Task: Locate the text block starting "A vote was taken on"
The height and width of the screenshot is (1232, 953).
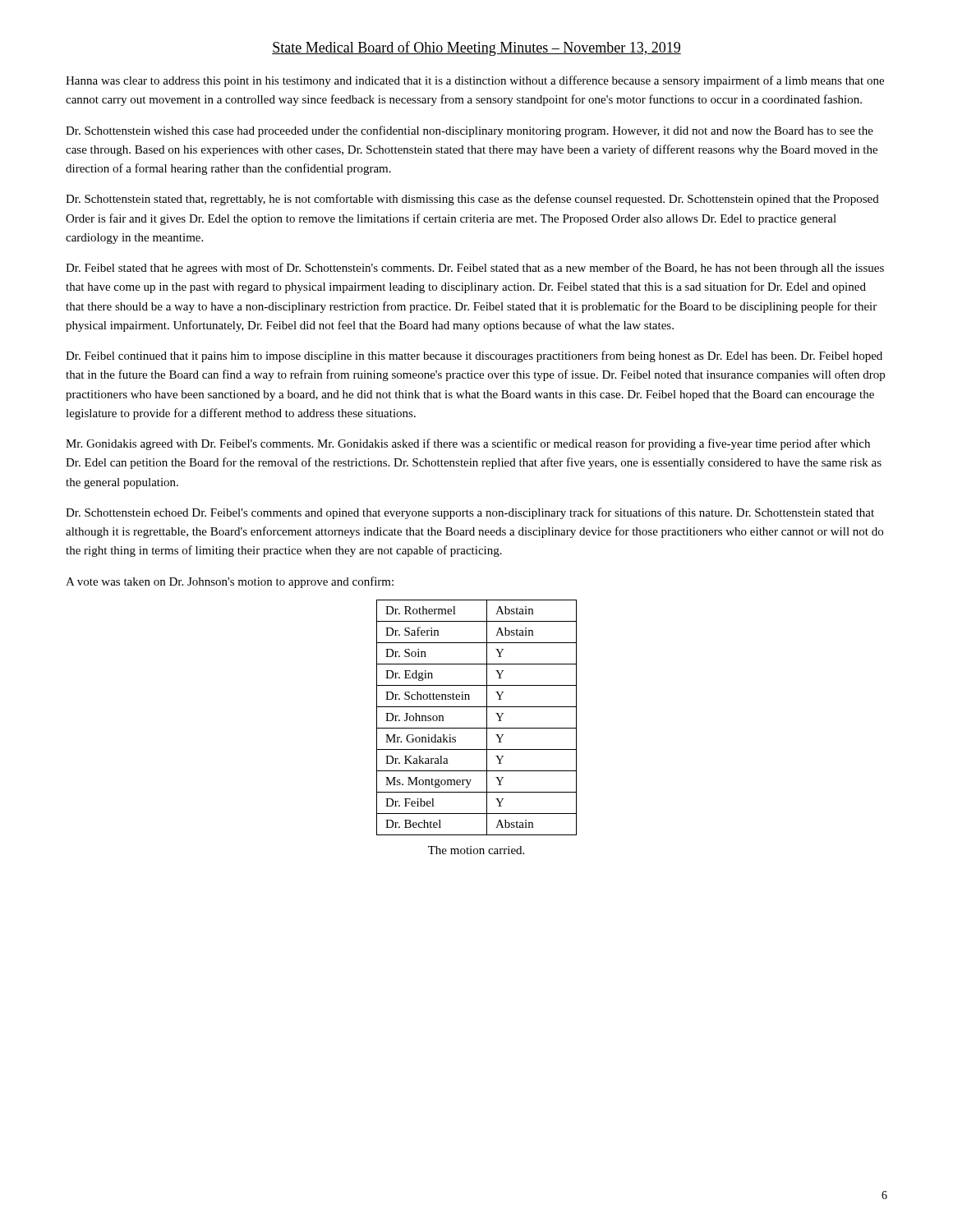Action: [x=230, y=581]
